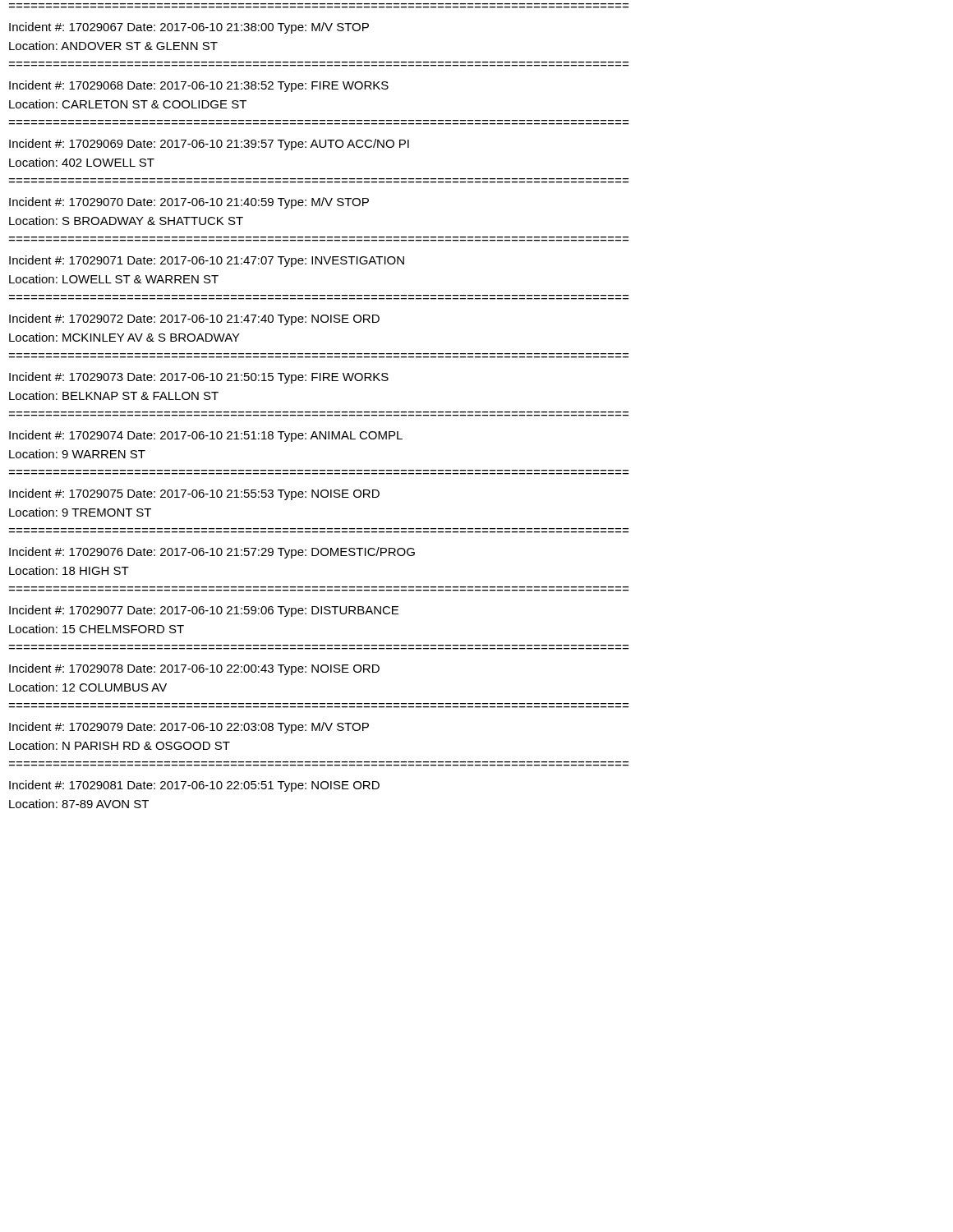
Task: Point to the block beginning "==================================================================================== Incident #: 17029081 Date: 2017-06-10"
Action: (x=194, y=786)
